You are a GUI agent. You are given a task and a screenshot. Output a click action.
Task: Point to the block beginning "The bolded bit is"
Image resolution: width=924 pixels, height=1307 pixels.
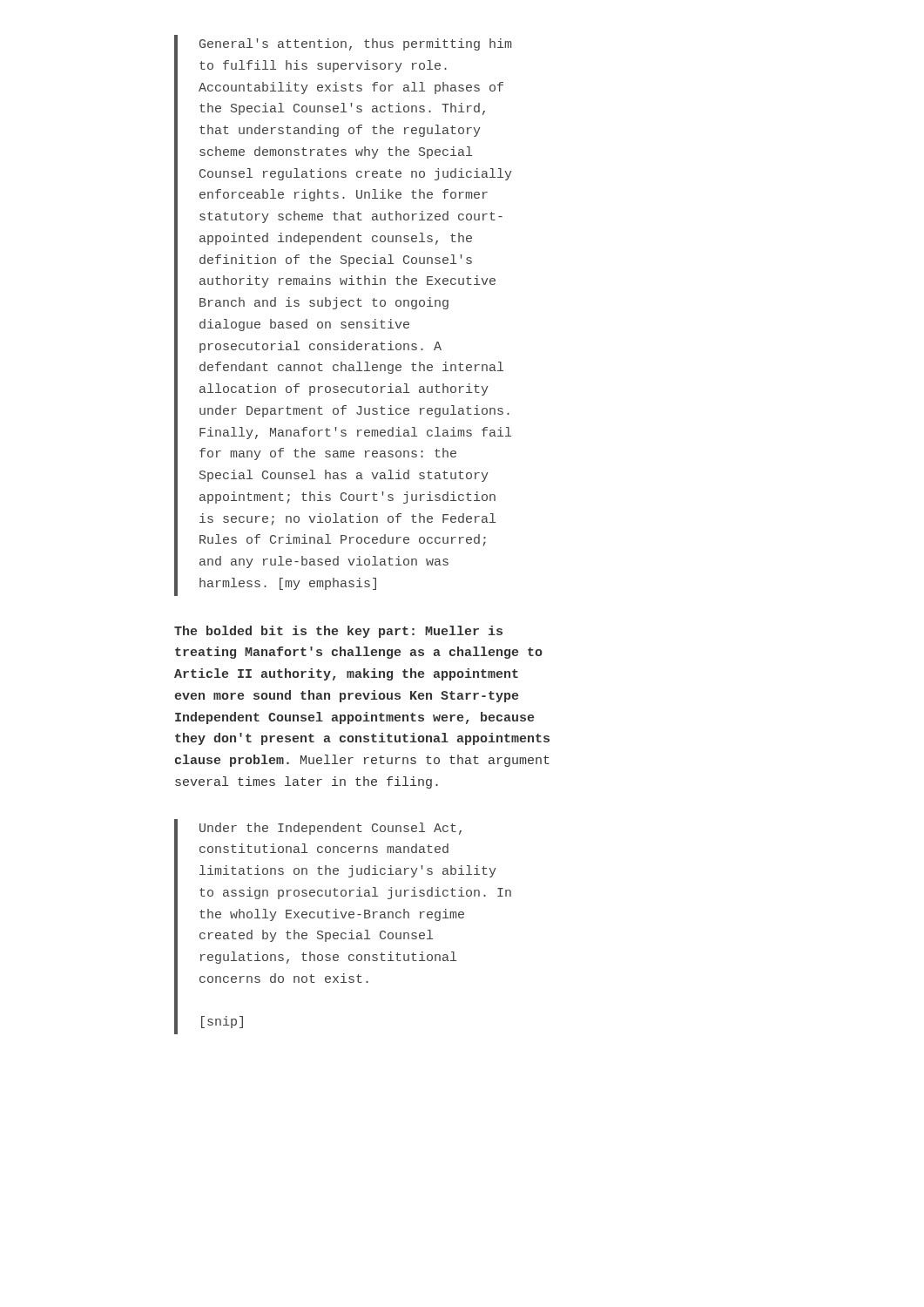coord(362,707)
